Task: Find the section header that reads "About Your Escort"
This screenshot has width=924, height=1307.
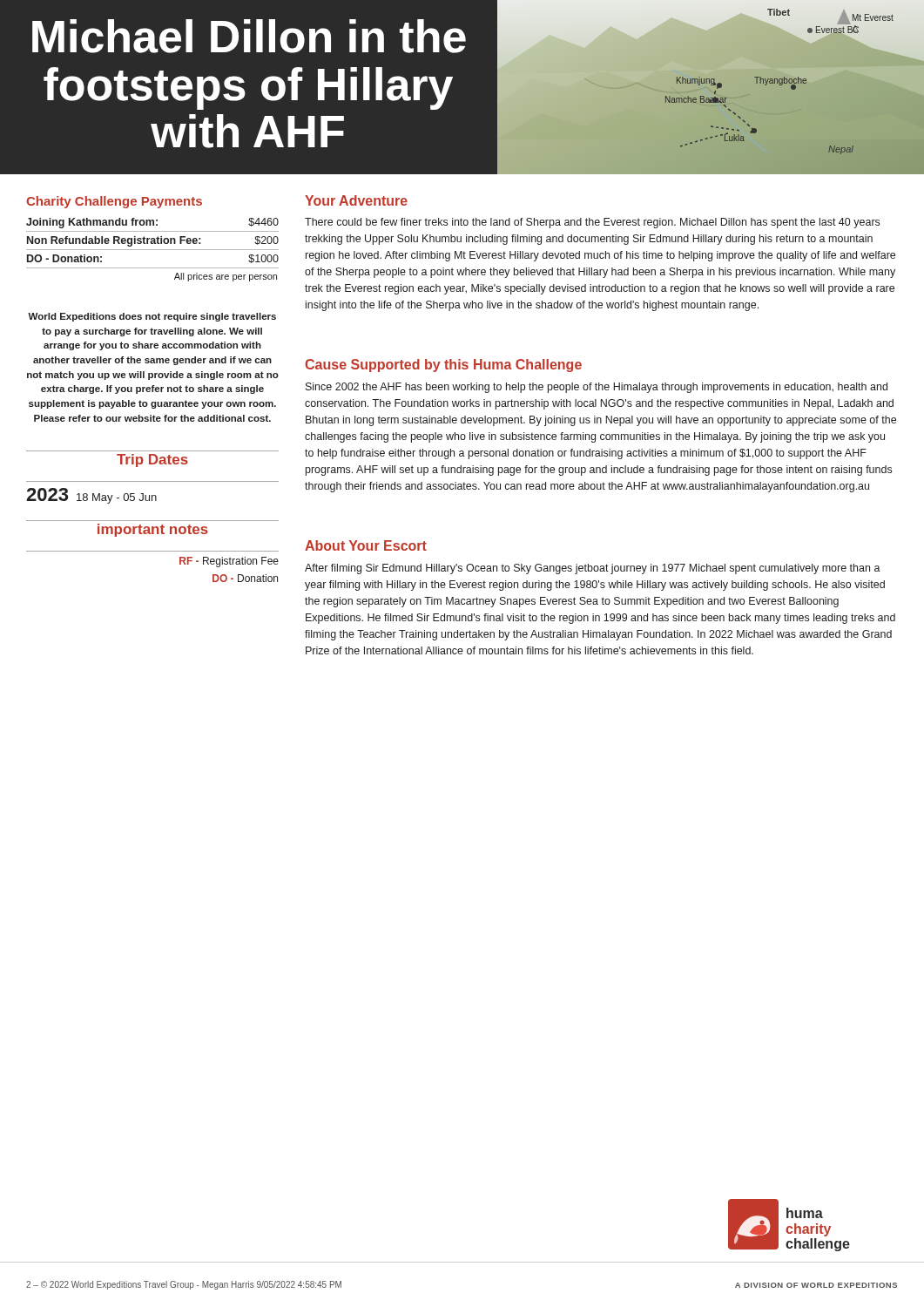Action: tap(366, 546)
